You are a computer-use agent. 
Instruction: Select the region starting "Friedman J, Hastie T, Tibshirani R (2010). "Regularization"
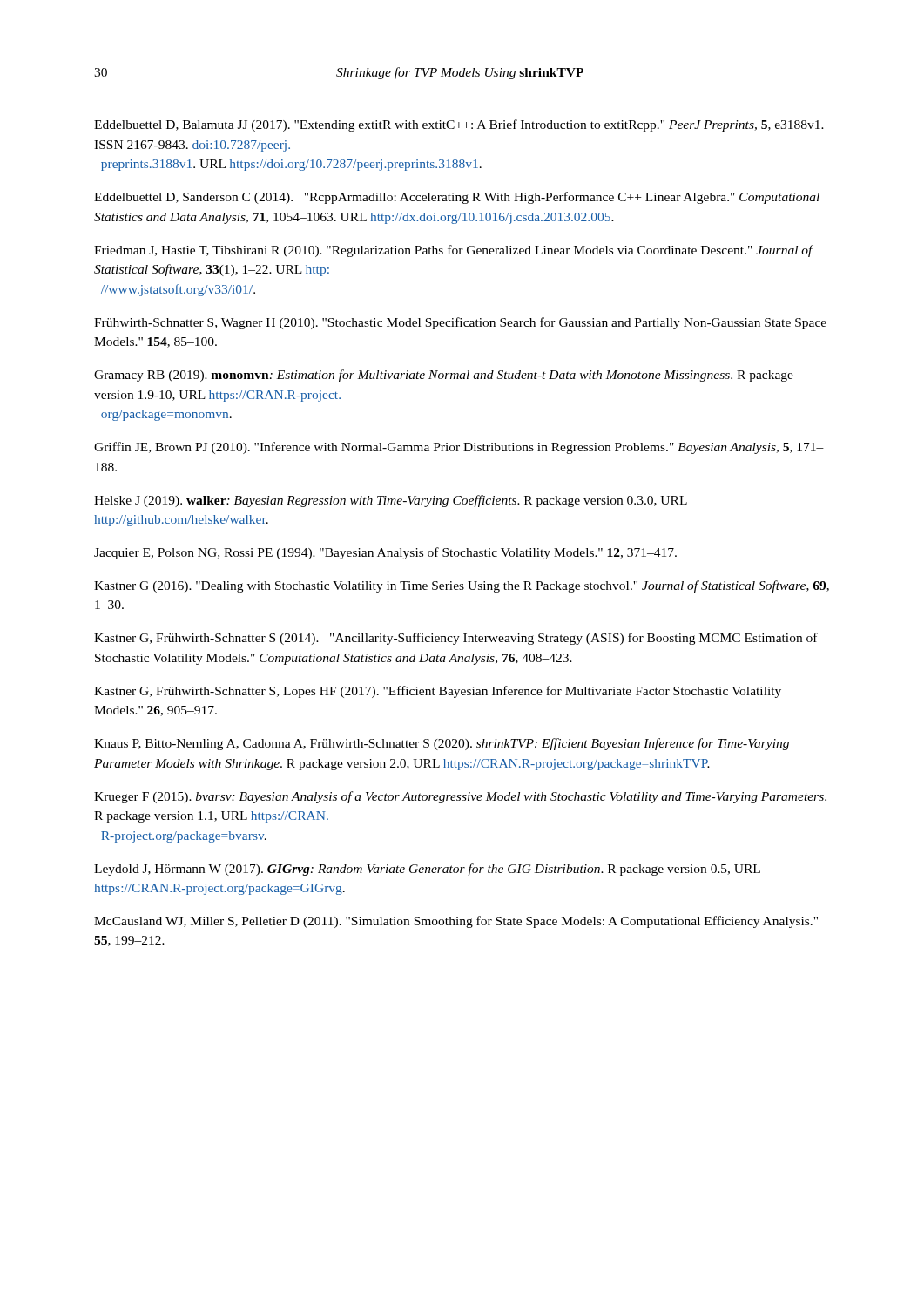pos(454,251)
